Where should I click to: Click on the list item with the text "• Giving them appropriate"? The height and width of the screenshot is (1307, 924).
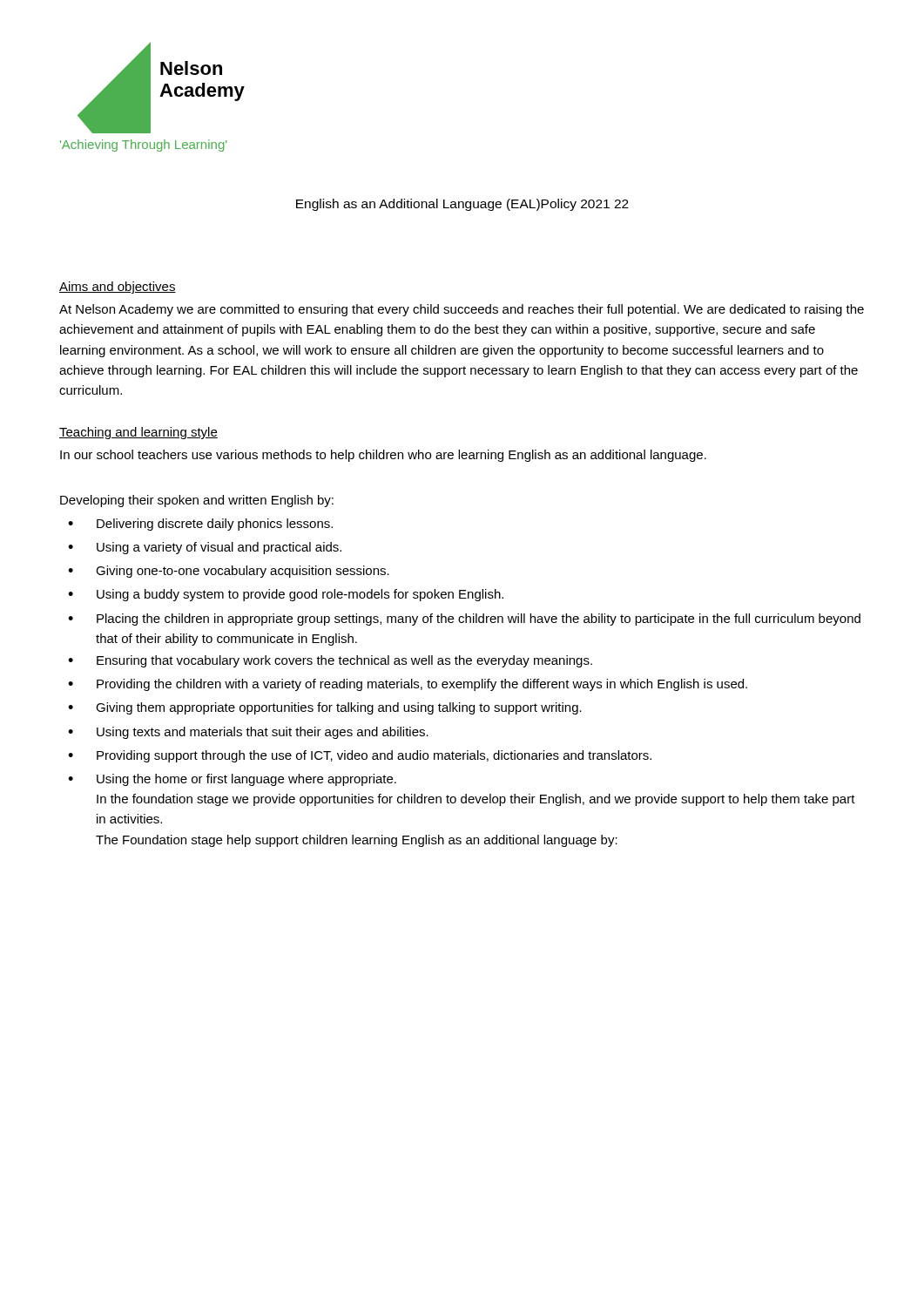pos(462,708)
